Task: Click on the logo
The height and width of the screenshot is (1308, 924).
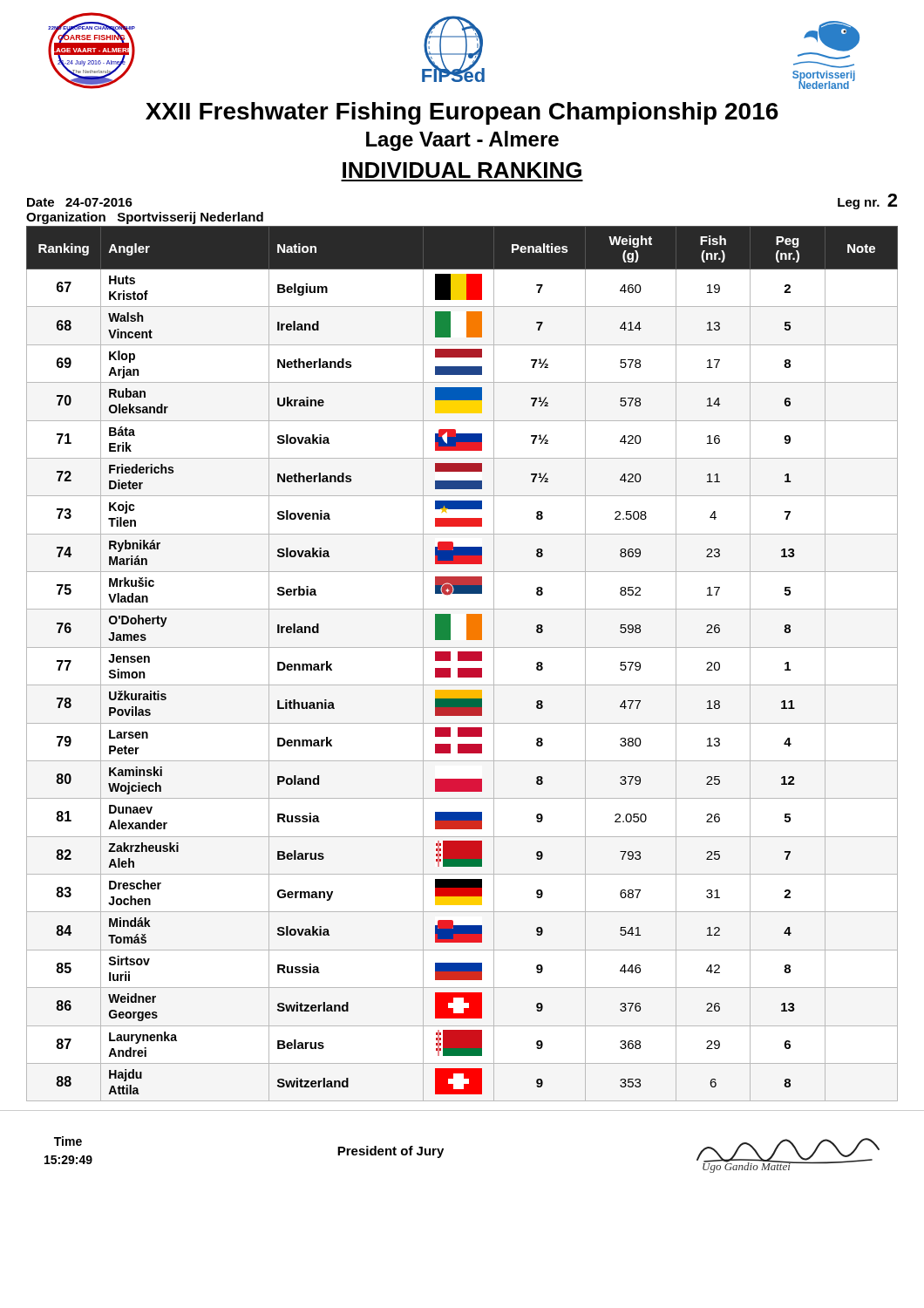Action: (x=462, y=47)
